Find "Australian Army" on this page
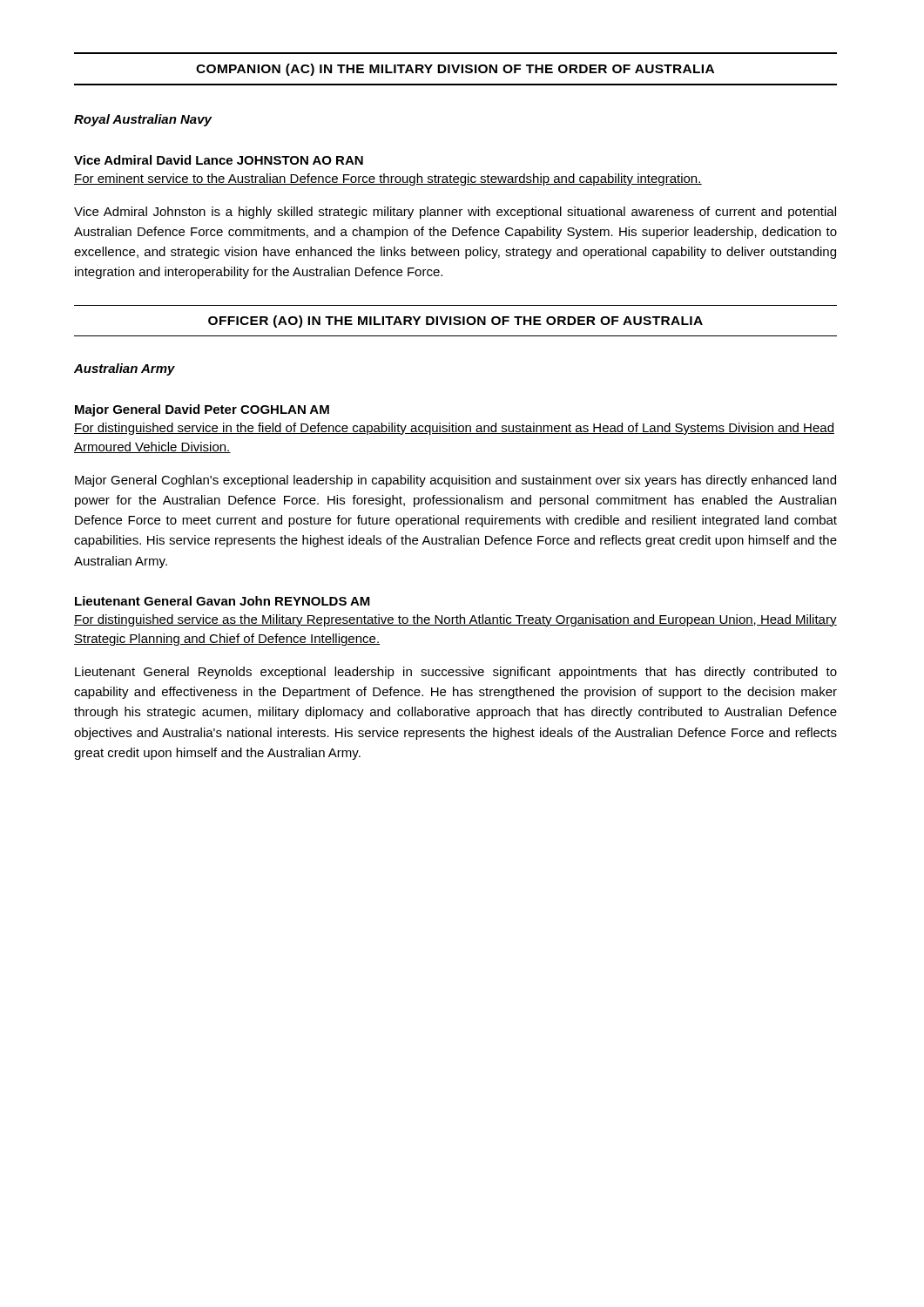The image size is (924, 1307). coord(125,369)
